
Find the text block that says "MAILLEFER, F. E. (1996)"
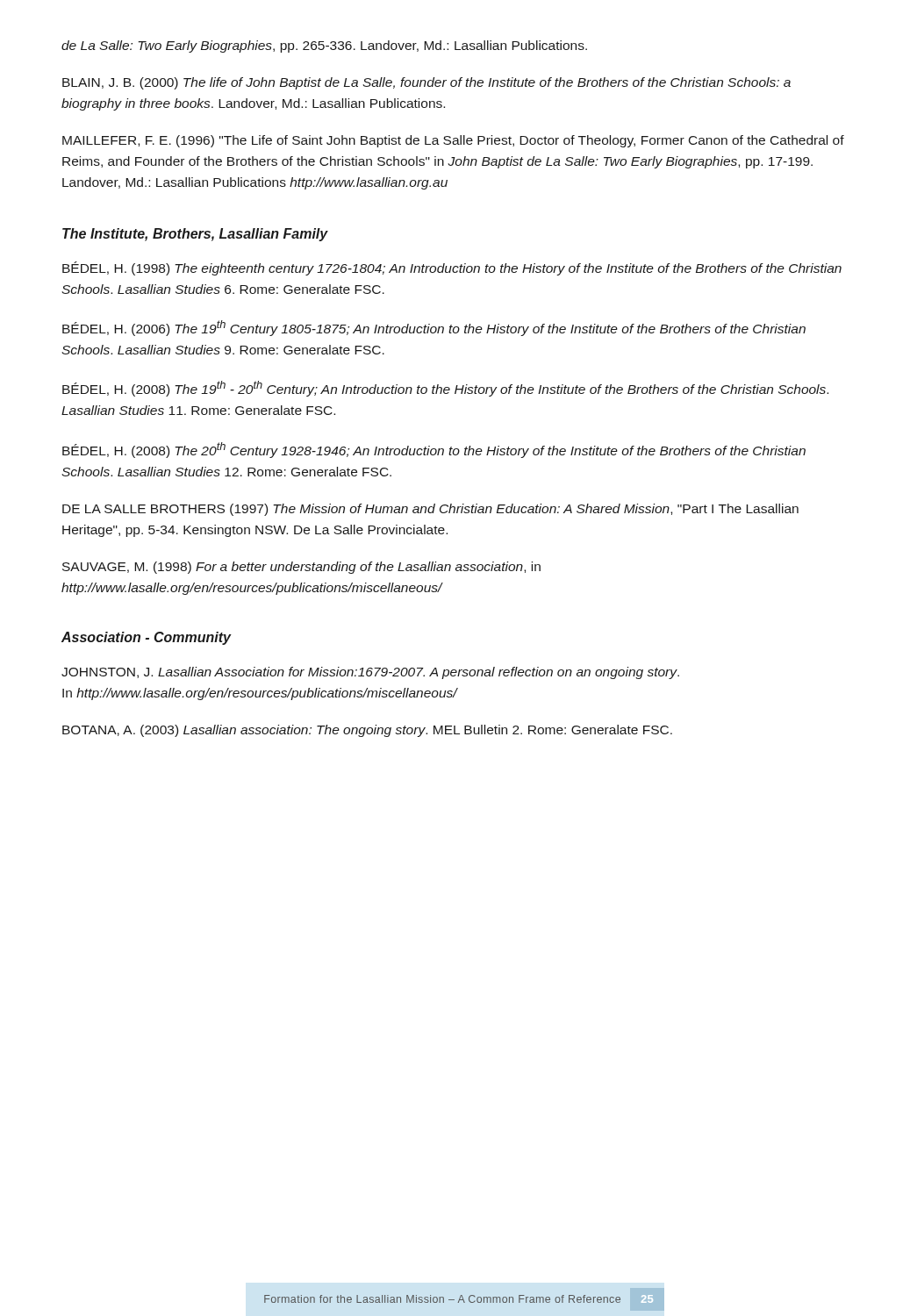[x=453, y=161]
